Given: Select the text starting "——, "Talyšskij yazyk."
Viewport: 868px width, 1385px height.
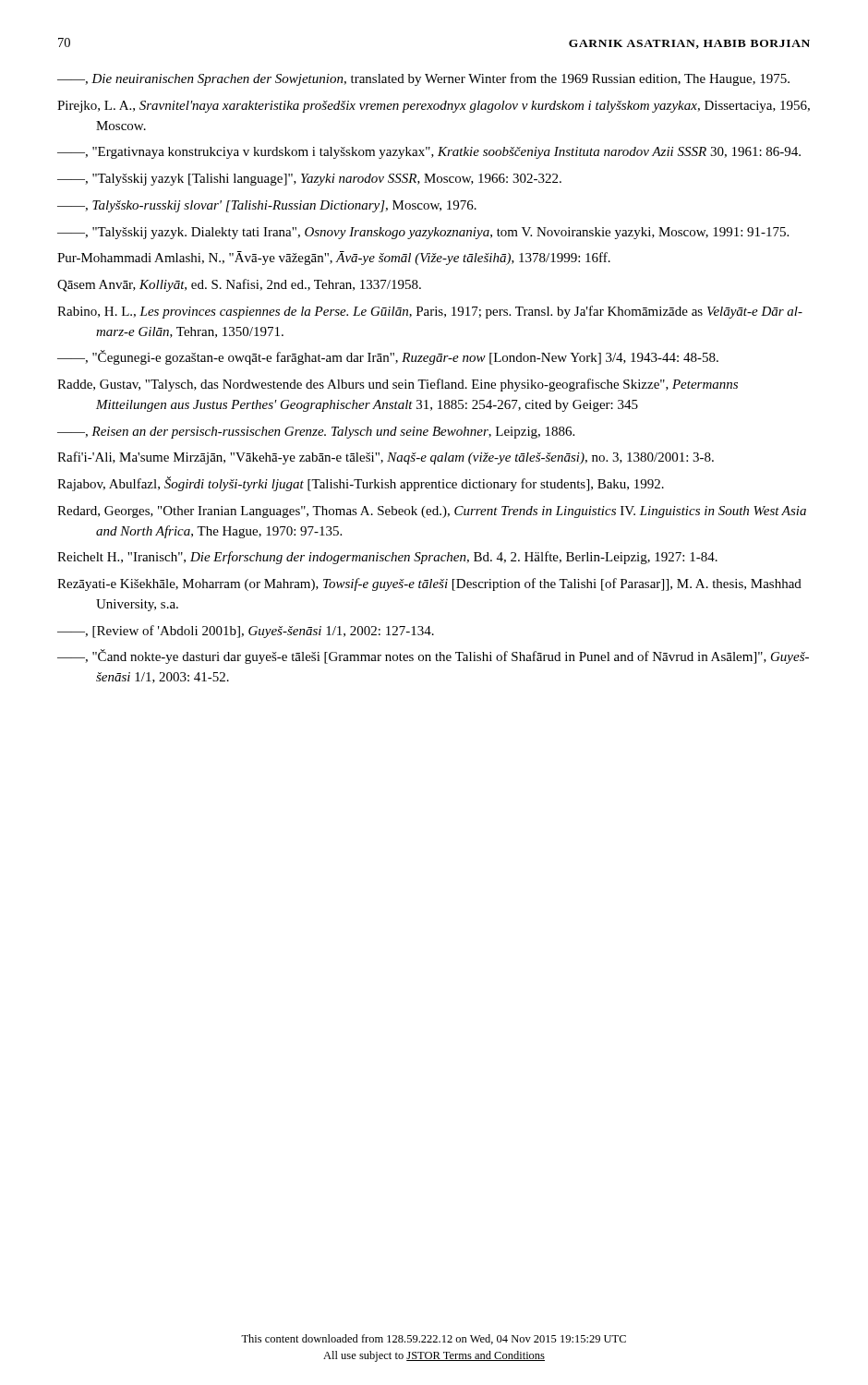Looking at the screenshot, I should click(x=434, y=232).
